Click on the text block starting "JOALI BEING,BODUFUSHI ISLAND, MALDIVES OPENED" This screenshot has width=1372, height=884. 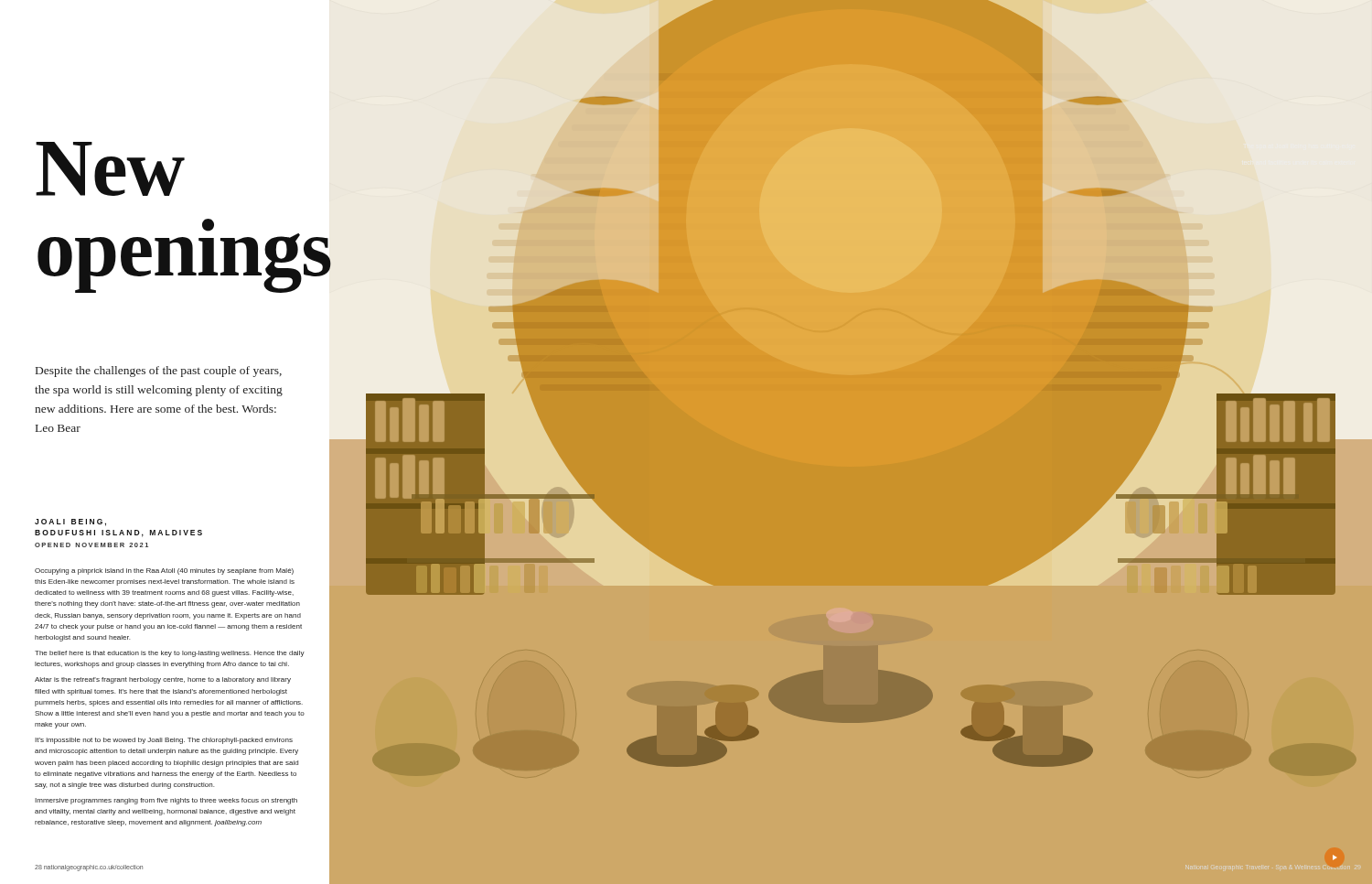point(170,533)
